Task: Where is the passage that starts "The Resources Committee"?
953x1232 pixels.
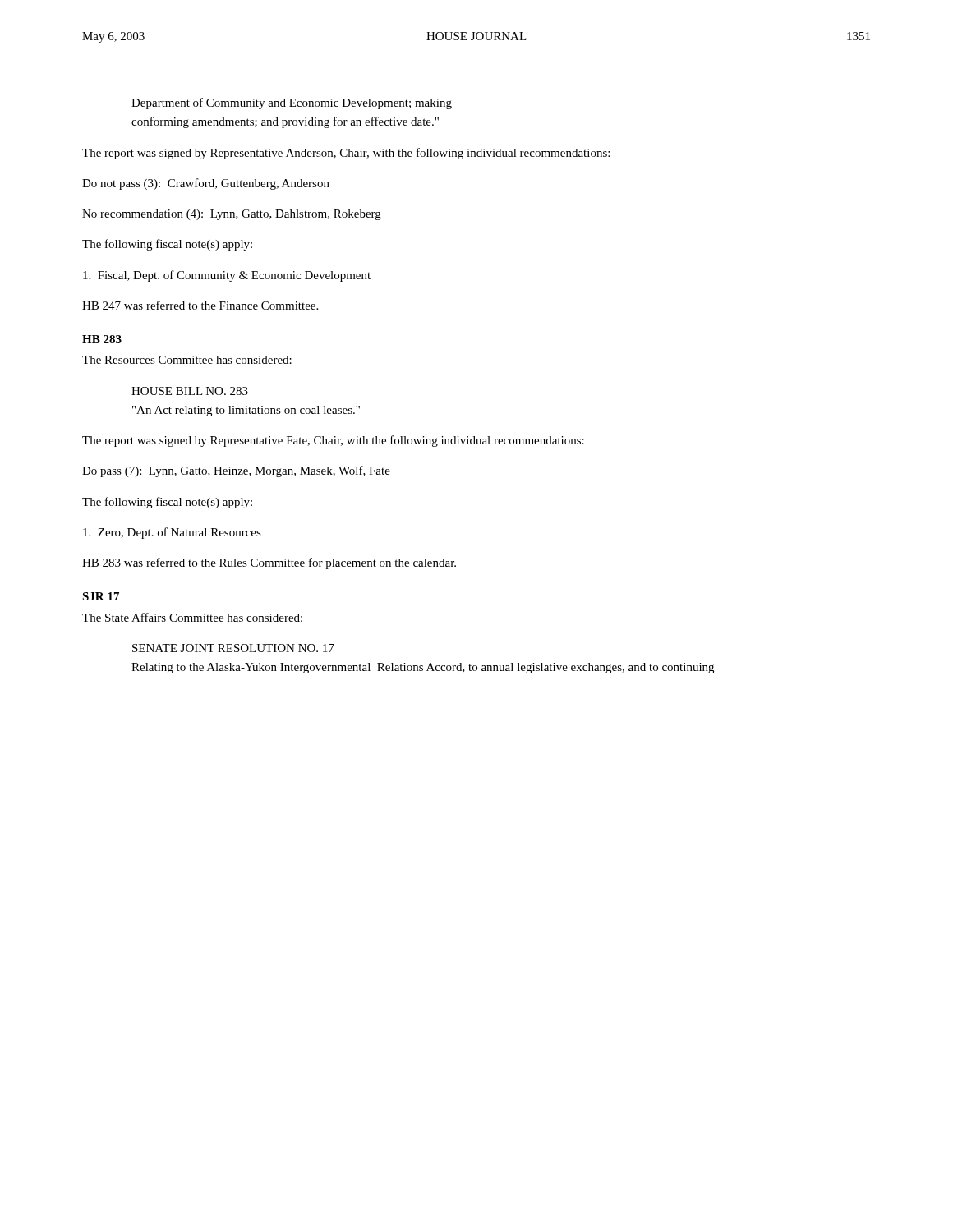Action: coord(187,360)
